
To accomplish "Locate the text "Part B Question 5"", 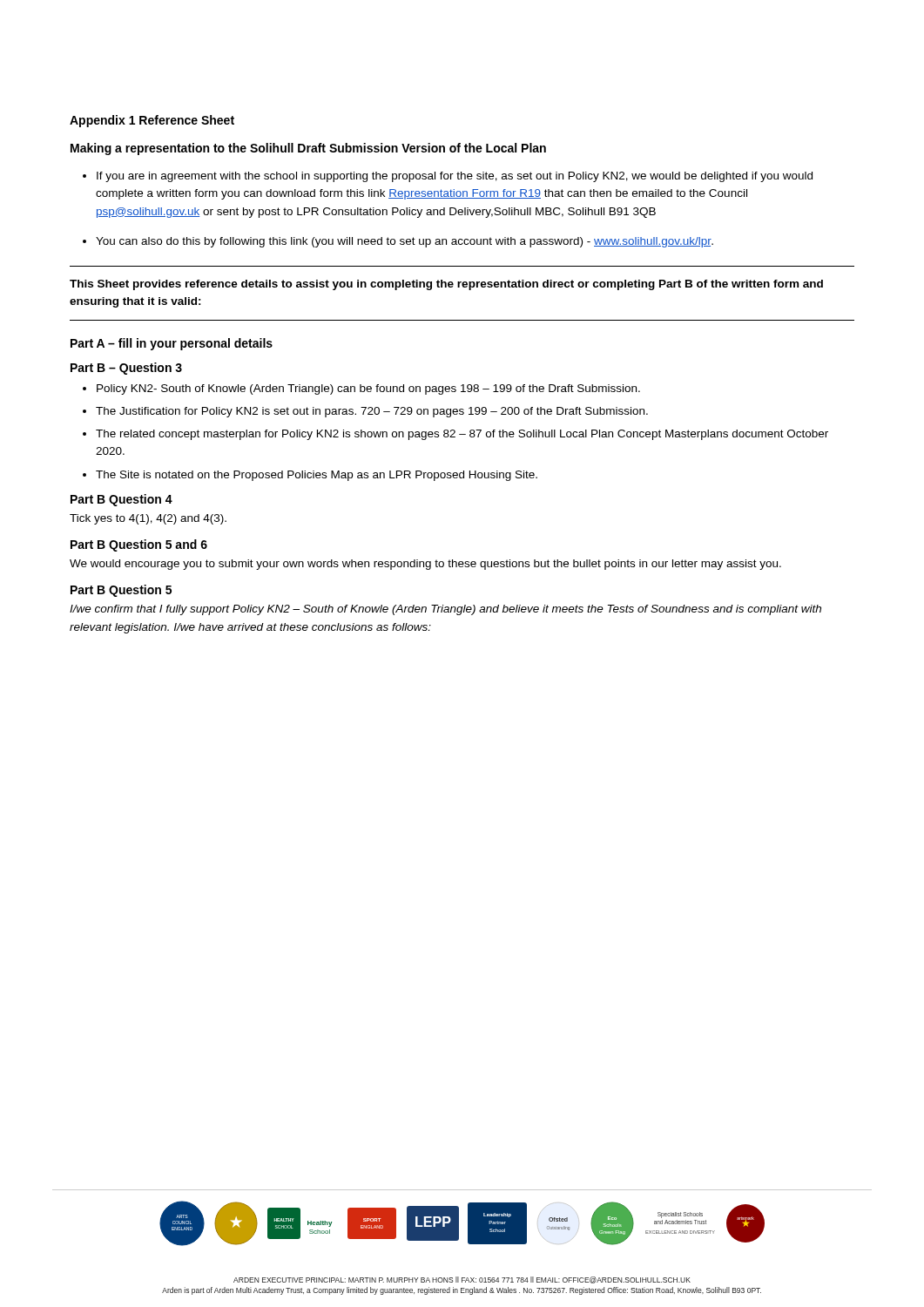I will pyautogui.click(x=121, y=590).
